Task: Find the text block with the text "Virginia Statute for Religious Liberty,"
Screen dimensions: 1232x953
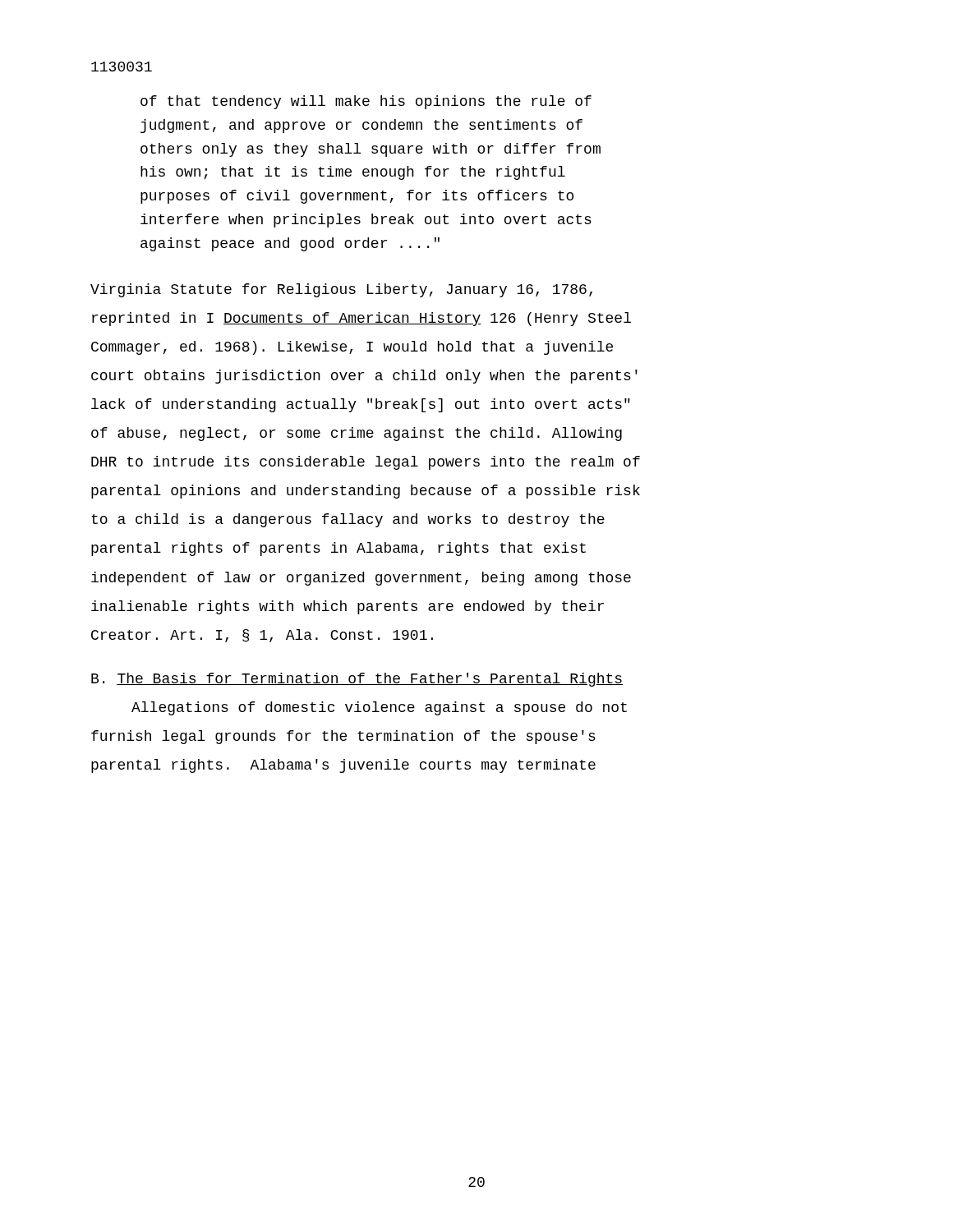Action: [365, 463]
